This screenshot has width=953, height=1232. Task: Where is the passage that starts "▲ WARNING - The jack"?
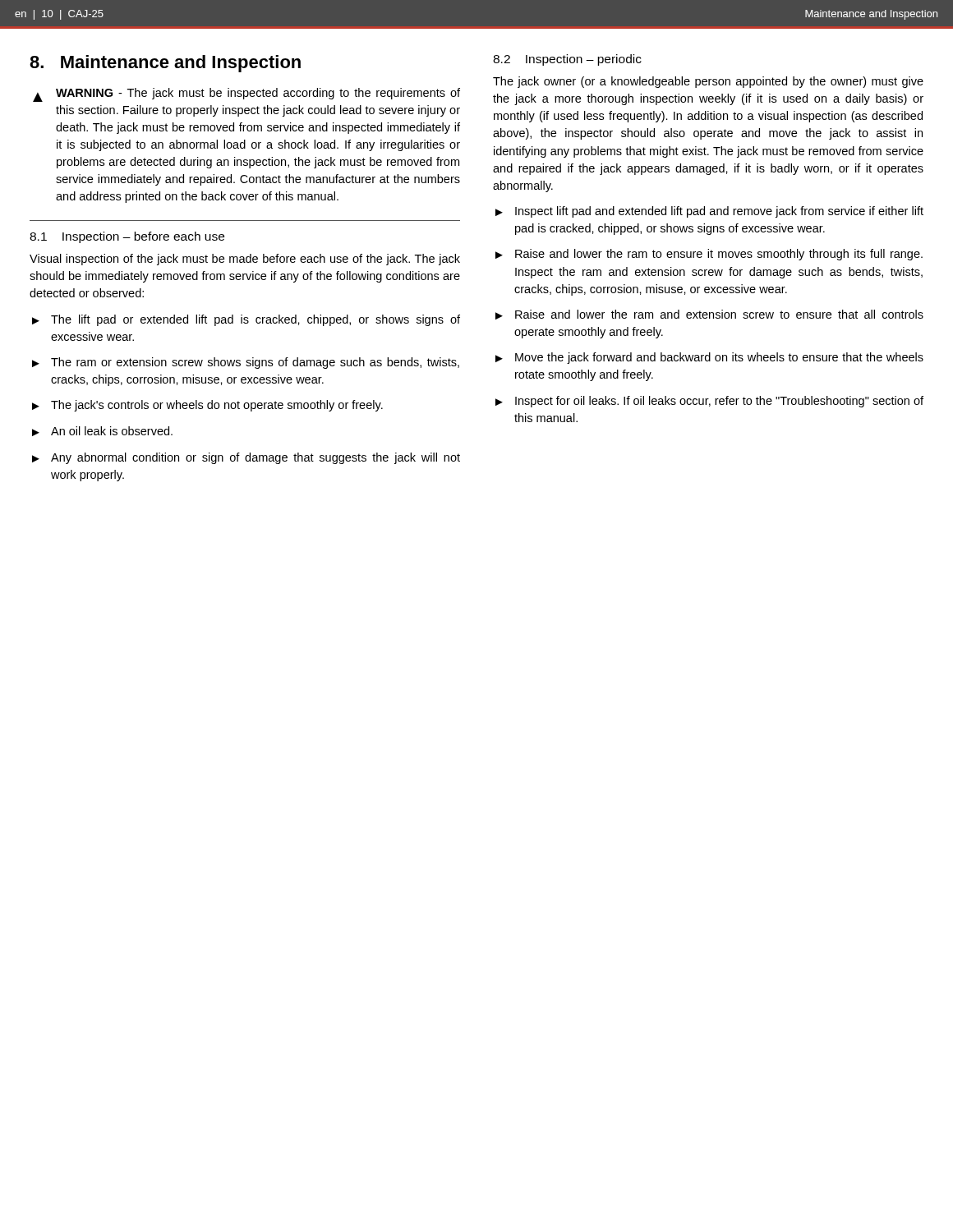pos(245,145)
